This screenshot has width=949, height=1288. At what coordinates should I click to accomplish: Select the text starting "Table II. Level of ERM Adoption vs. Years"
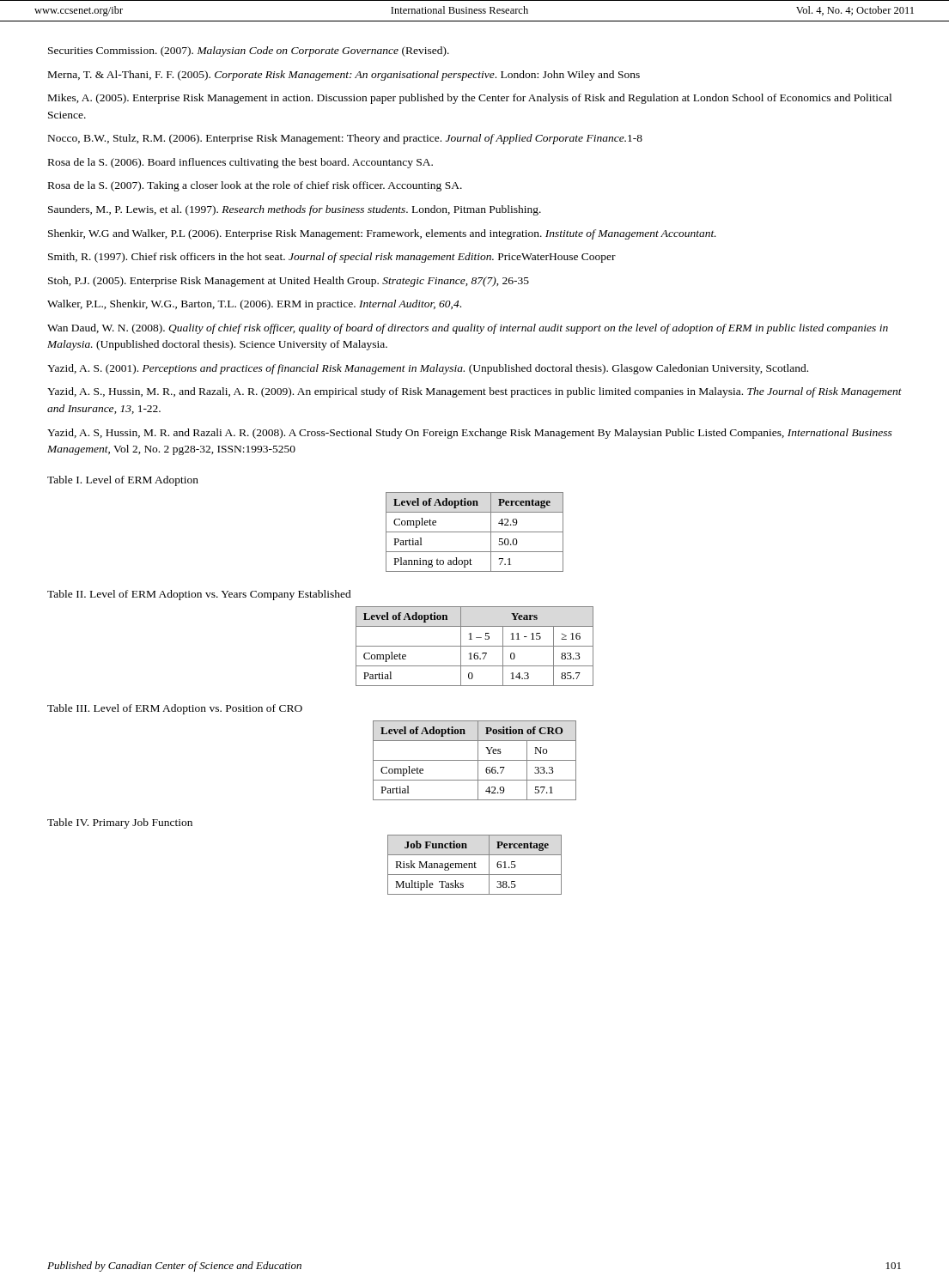pyautogui.click(x=199, y=594)
